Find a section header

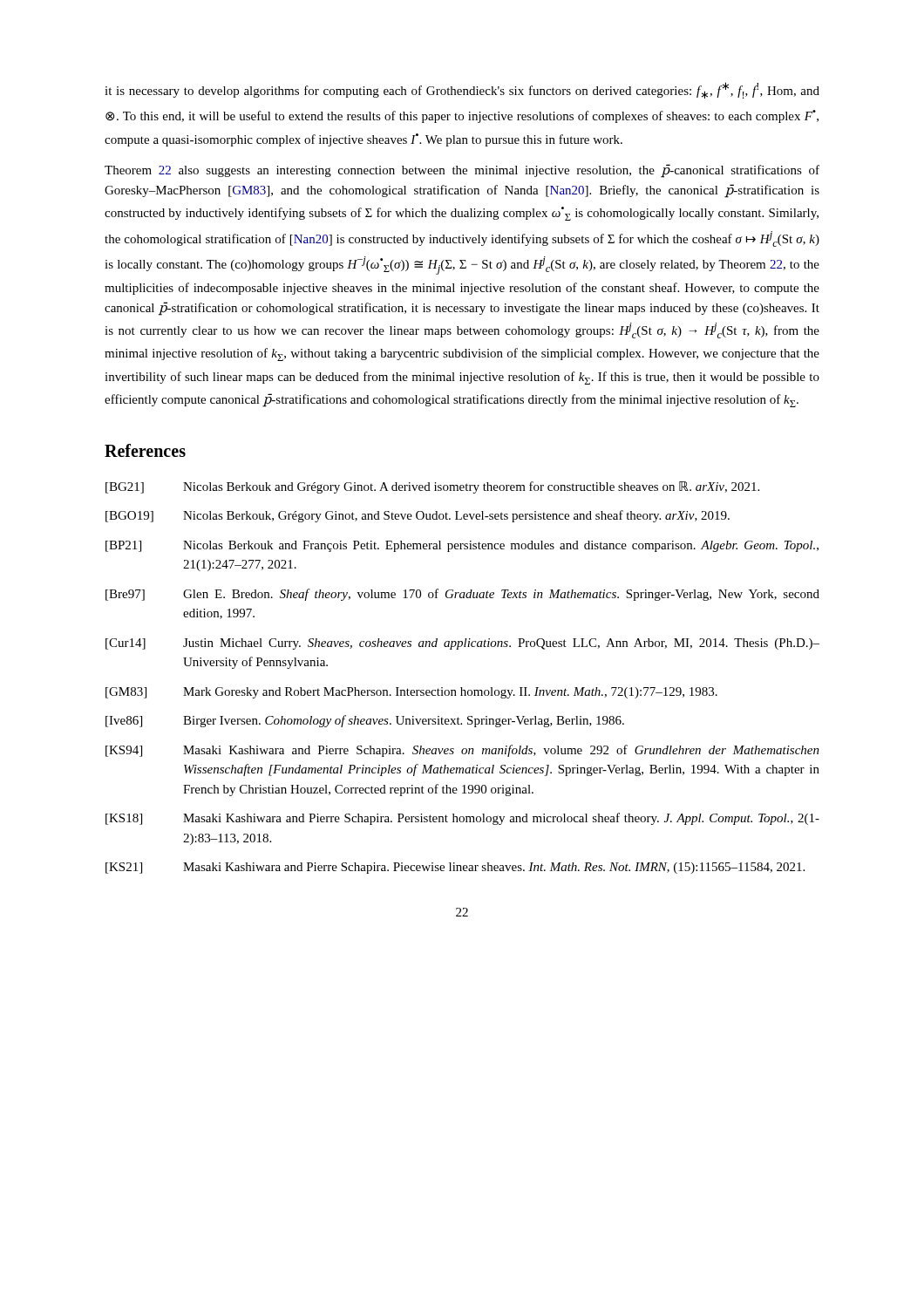[x=145, y=450]
